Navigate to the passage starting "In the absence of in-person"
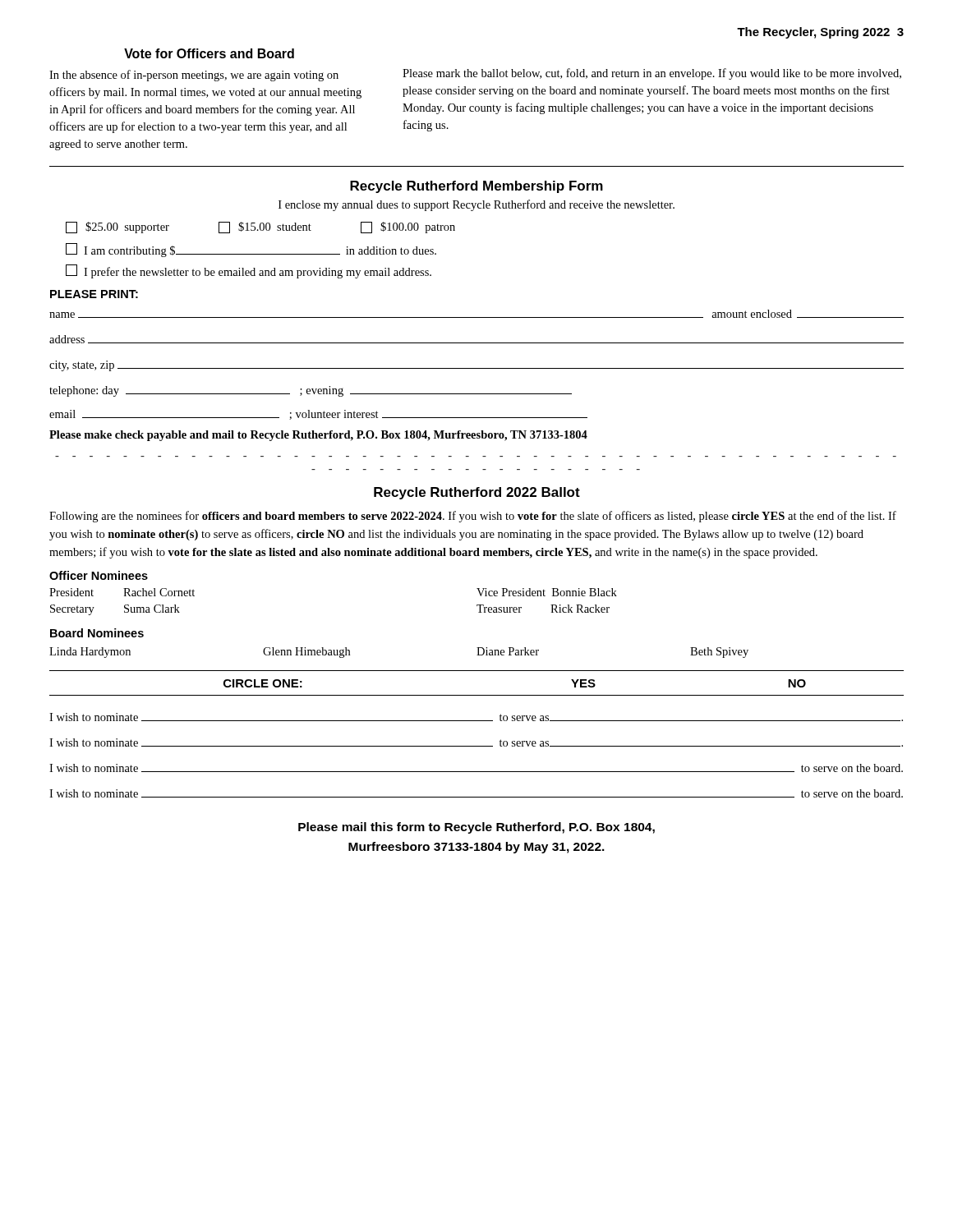The width and height of the screenshot is (953, 1232). 205,109
